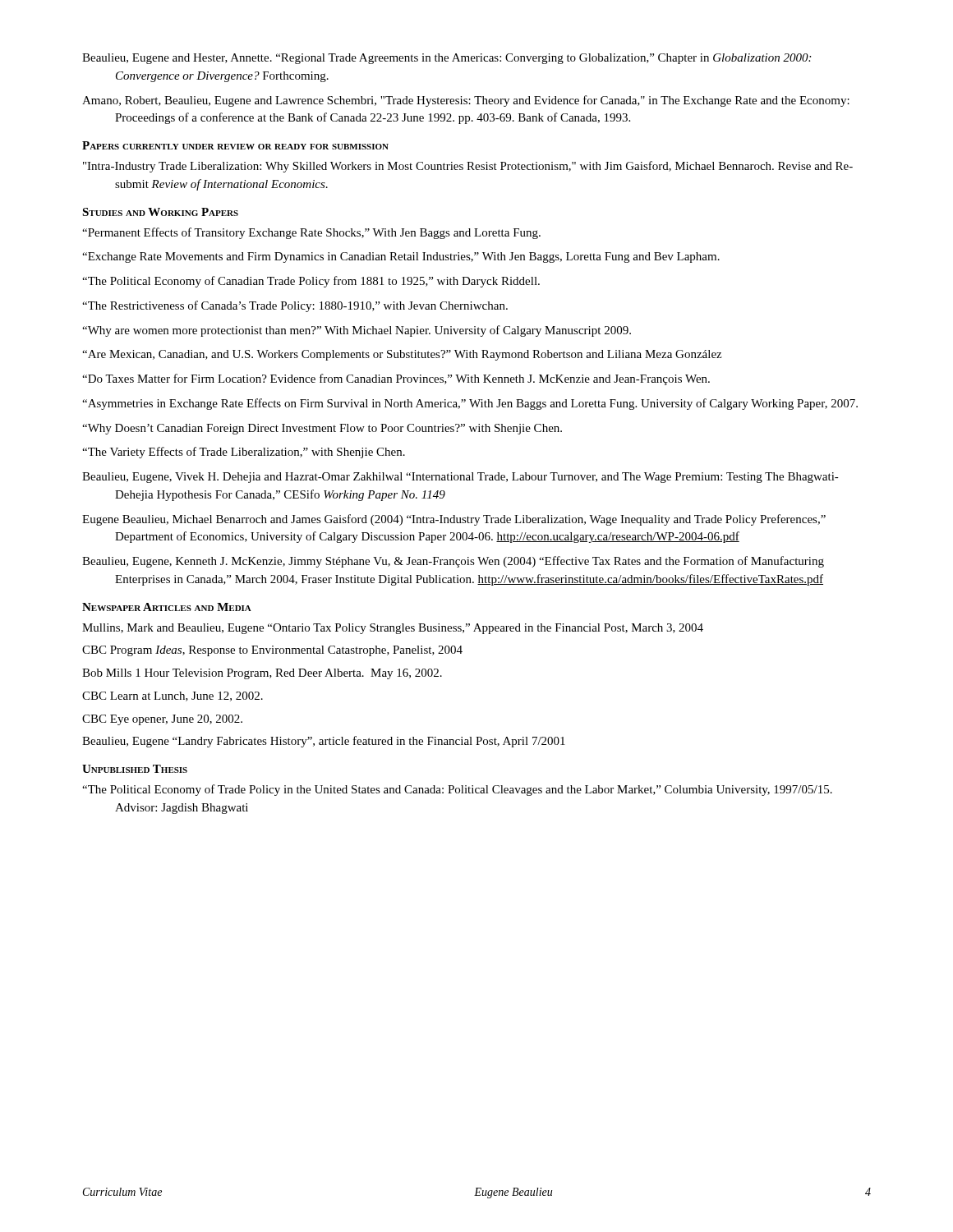Locate the block of text that opens with "“The Variety Effects of Trade Liberalization,” with"
The height and width of the screenshot is (1232, 953).
[244, 452]
